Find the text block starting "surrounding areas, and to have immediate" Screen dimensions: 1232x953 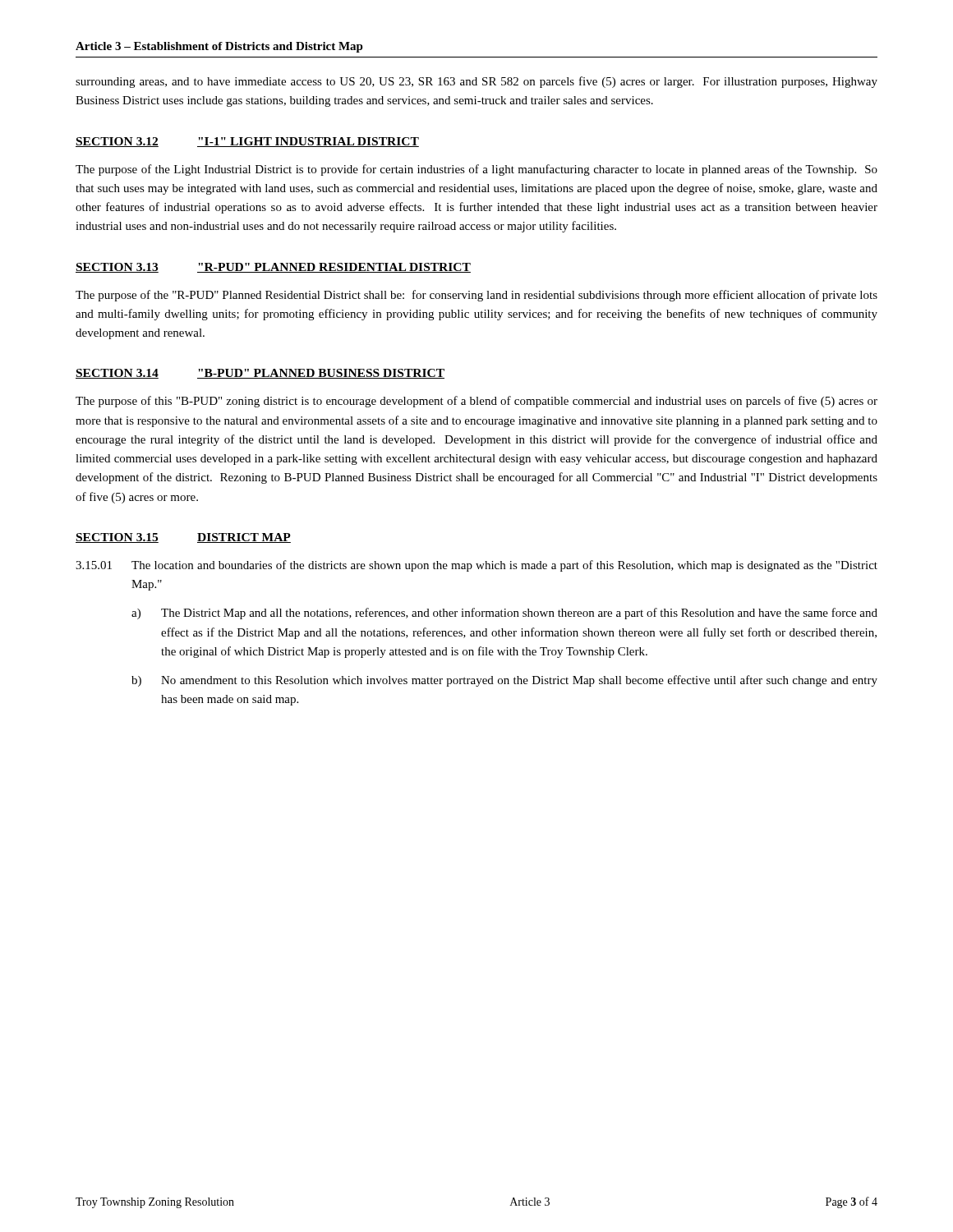pos(476,91)
